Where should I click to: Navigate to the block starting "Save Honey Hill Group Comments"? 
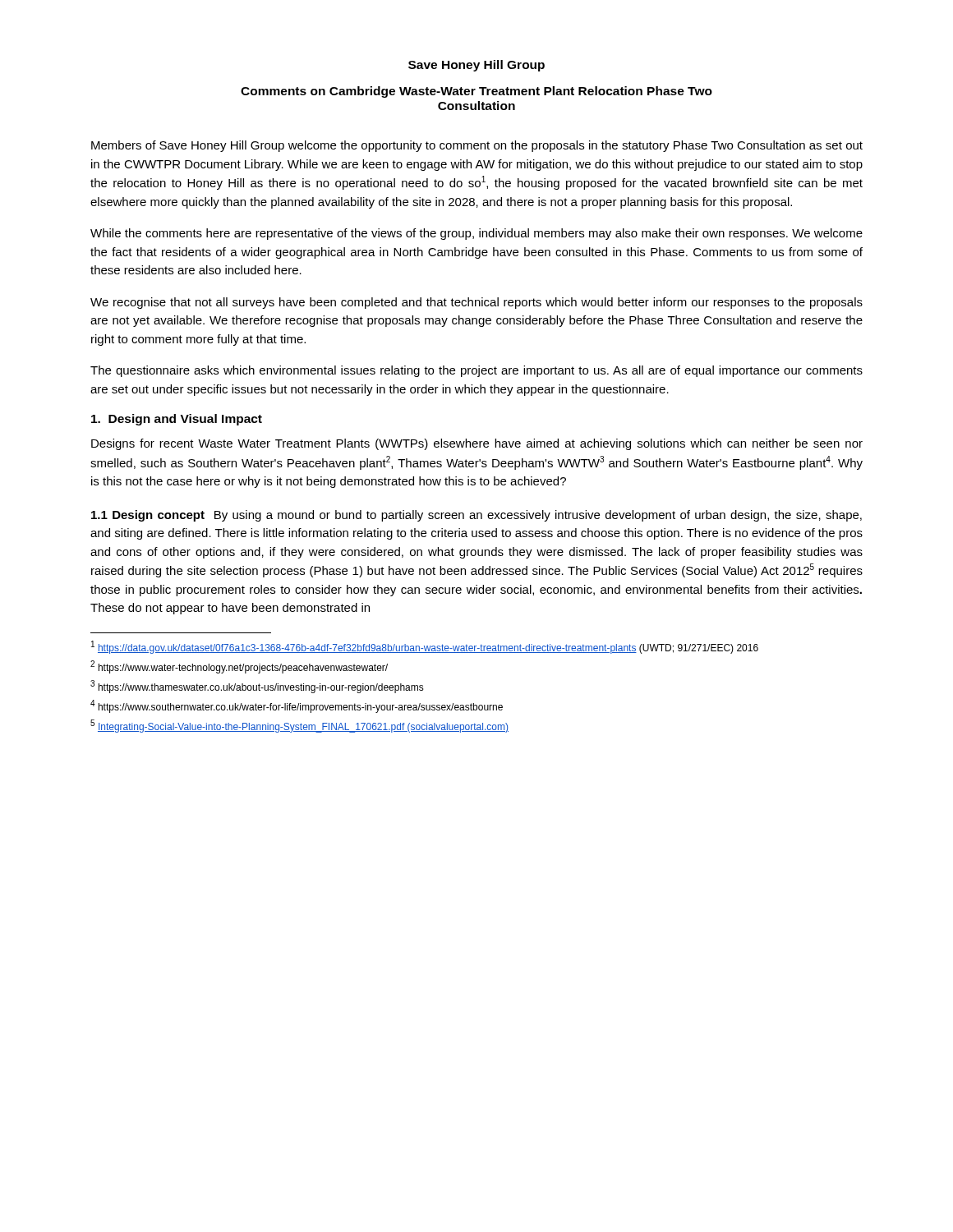(x=476, y=85)
